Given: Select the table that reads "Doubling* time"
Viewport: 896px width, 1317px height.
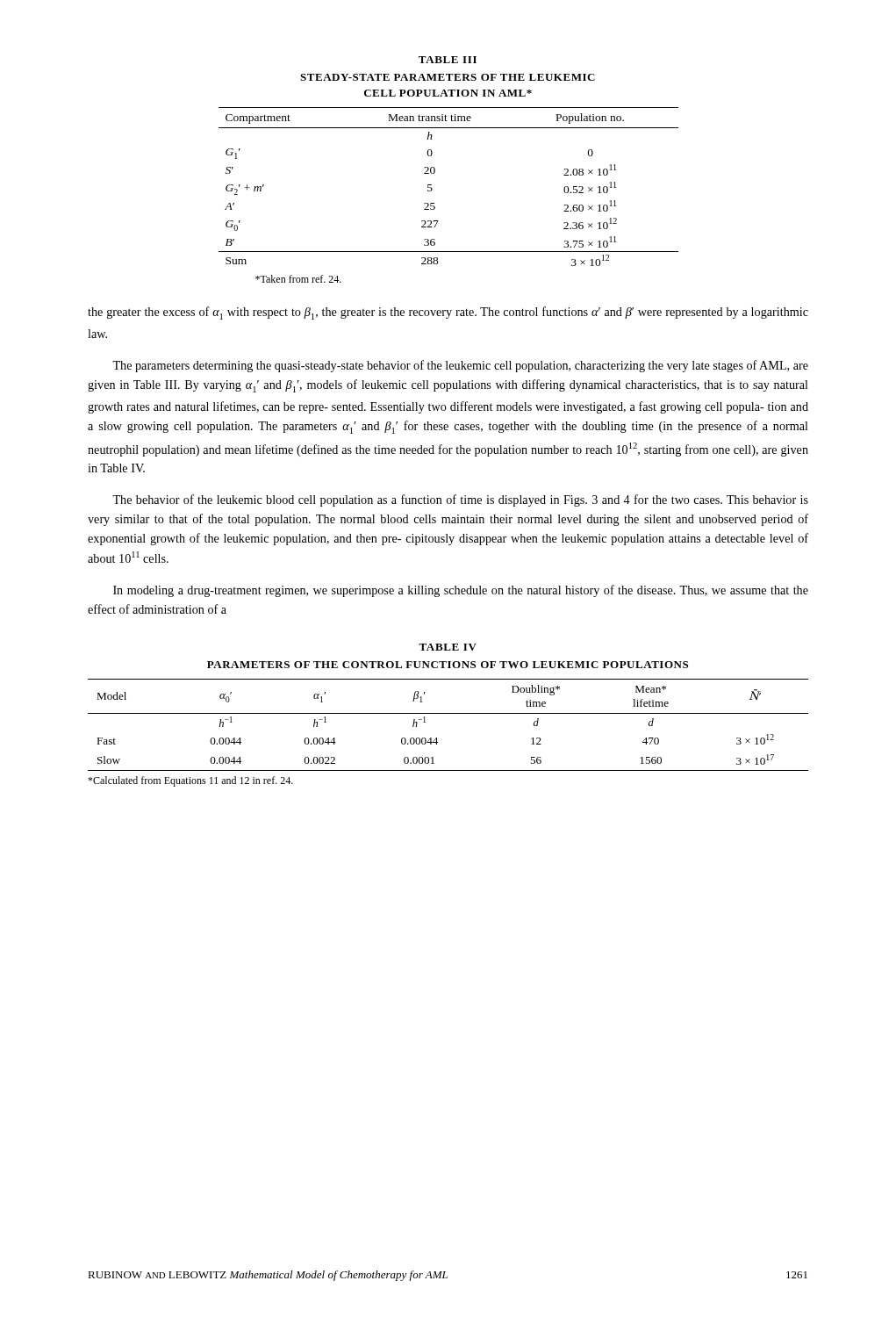Looking at the screenshot, I should click(448, 706).
